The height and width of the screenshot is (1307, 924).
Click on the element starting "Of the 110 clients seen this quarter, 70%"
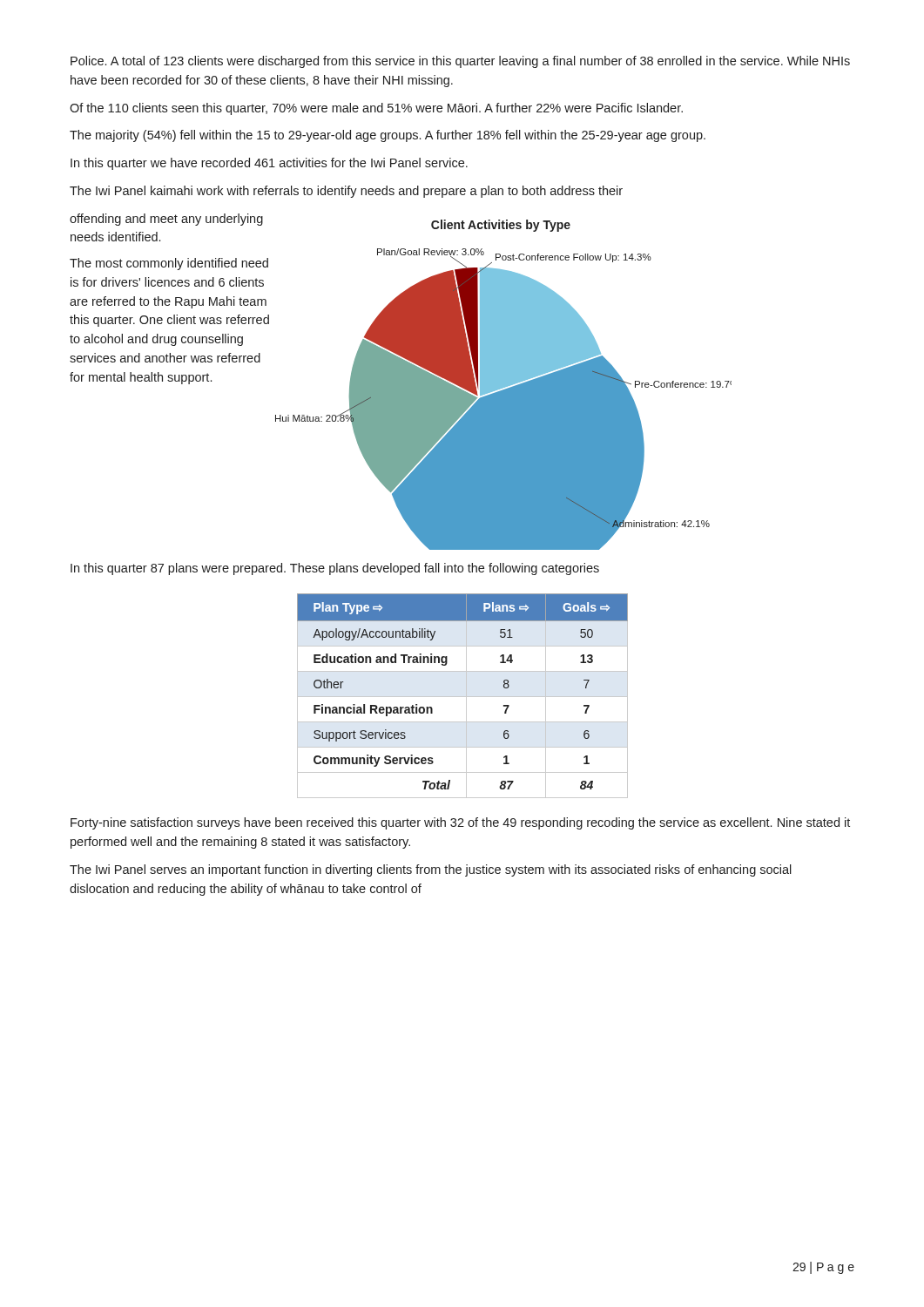(377, 108)
